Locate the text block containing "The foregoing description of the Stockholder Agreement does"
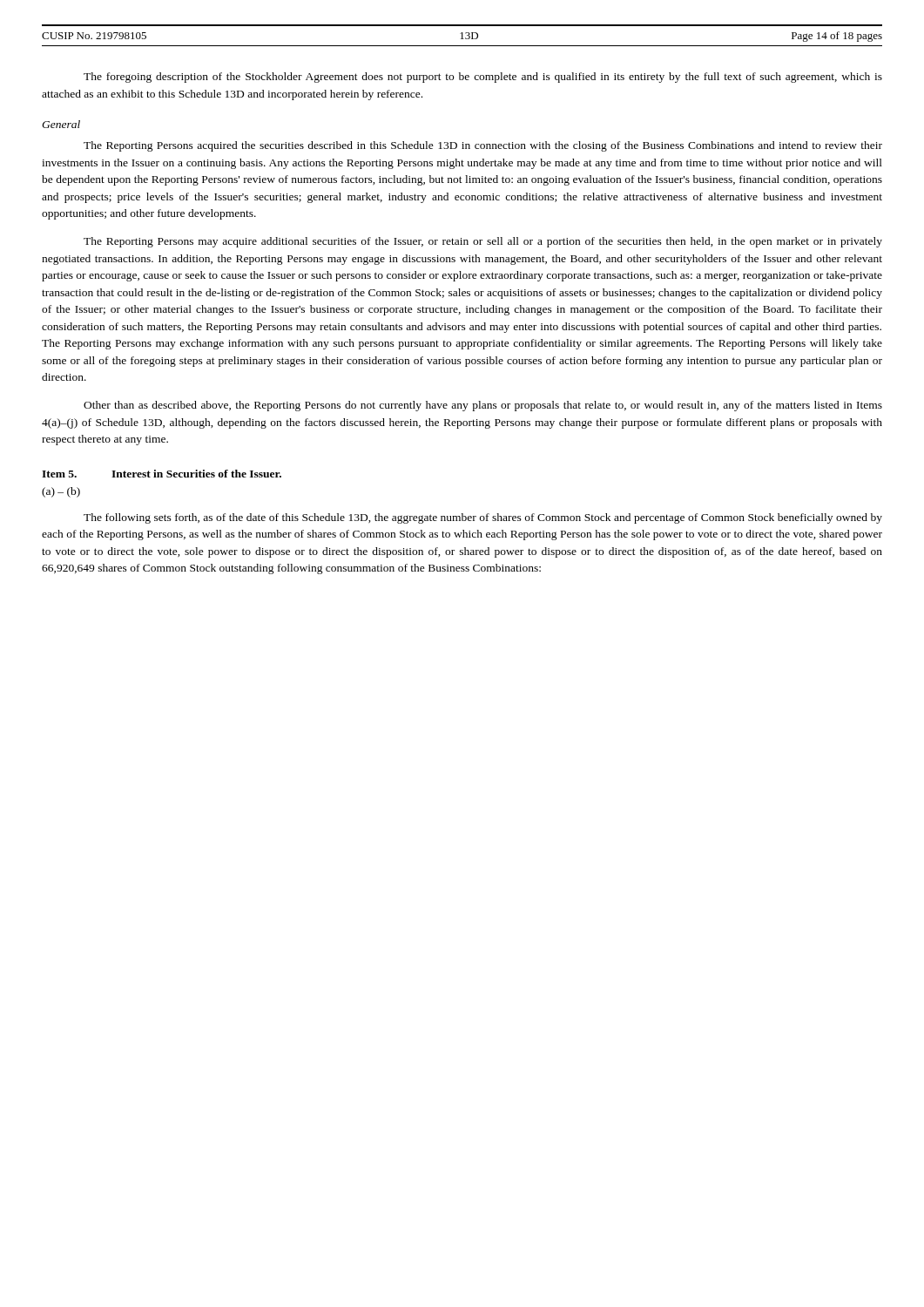This screenshot has width=924, height=1307. point(462,85)
